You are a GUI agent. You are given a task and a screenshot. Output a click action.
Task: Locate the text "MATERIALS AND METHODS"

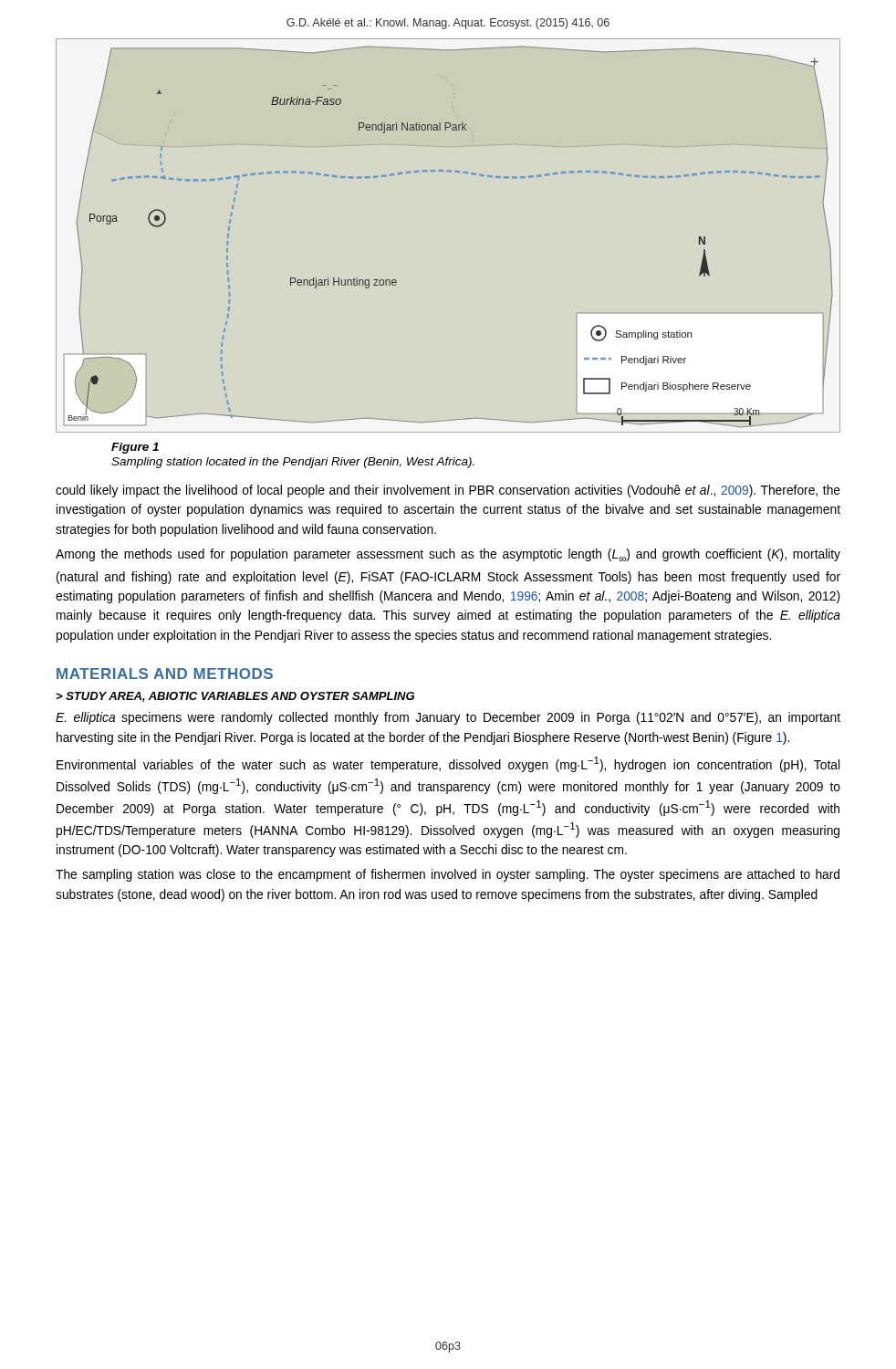pos(165,674)
